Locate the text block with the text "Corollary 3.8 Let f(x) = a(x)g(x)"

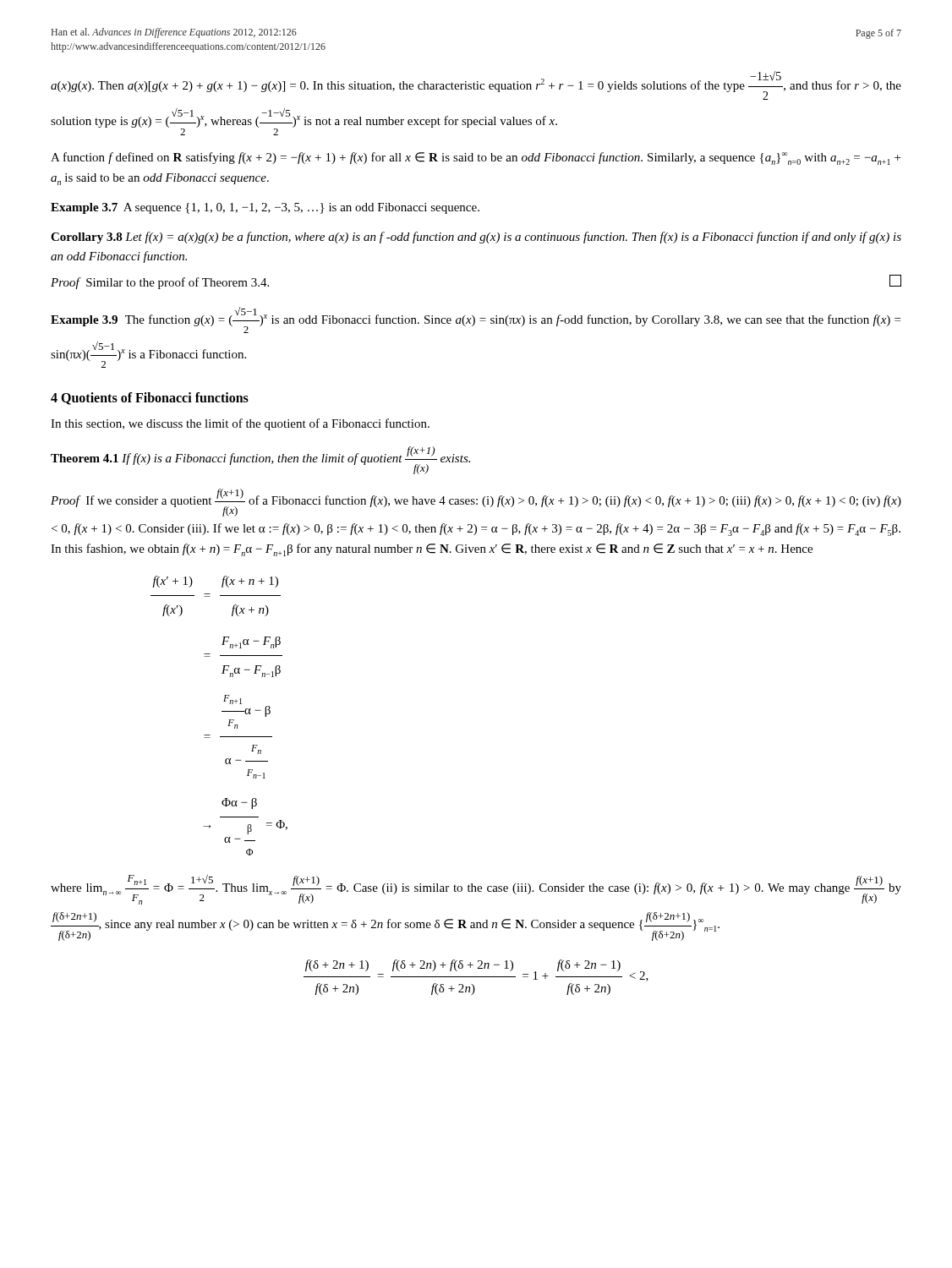tap(476, 247)
